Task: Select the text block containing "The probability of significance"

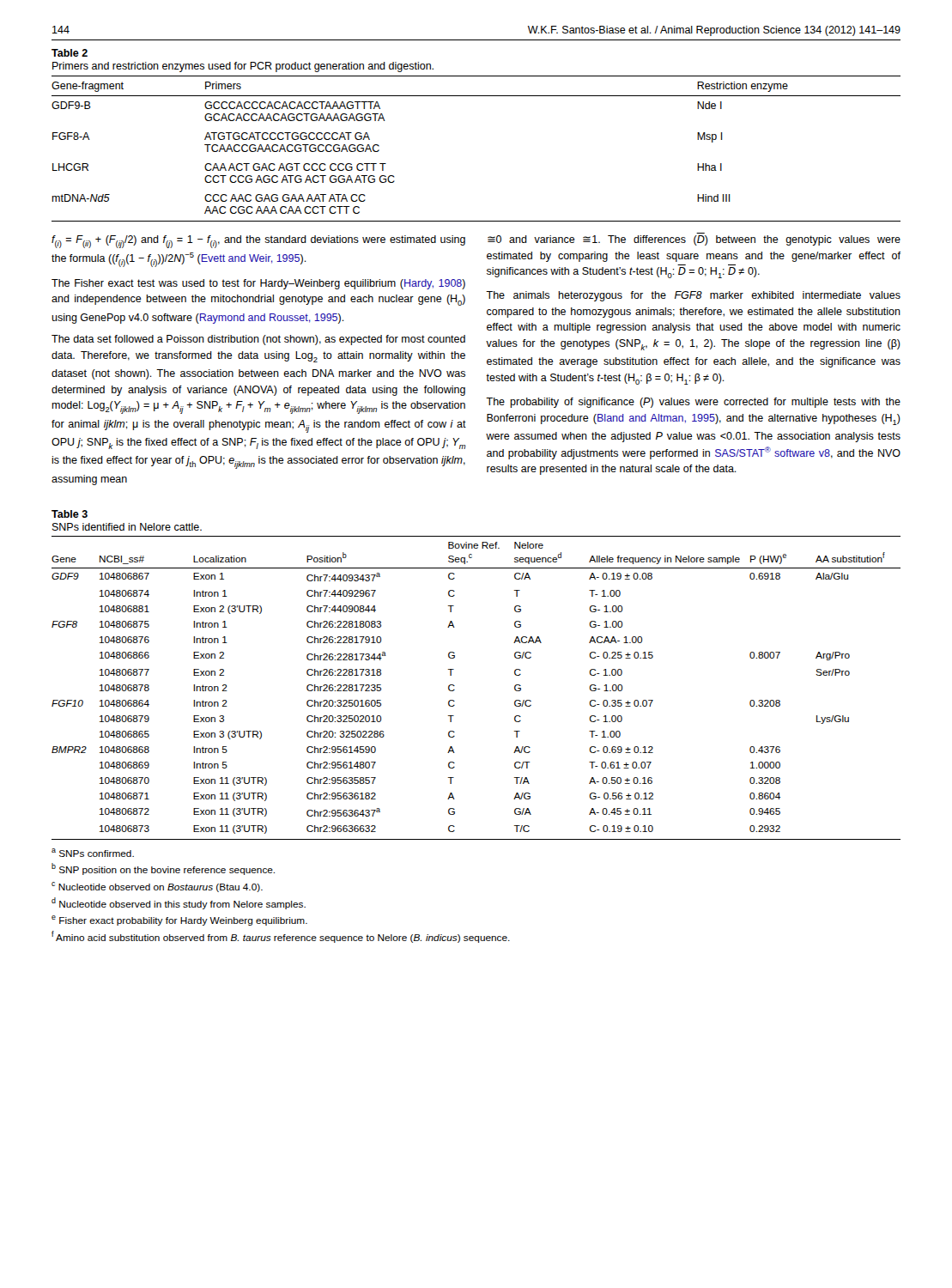Action: (693, 435)
